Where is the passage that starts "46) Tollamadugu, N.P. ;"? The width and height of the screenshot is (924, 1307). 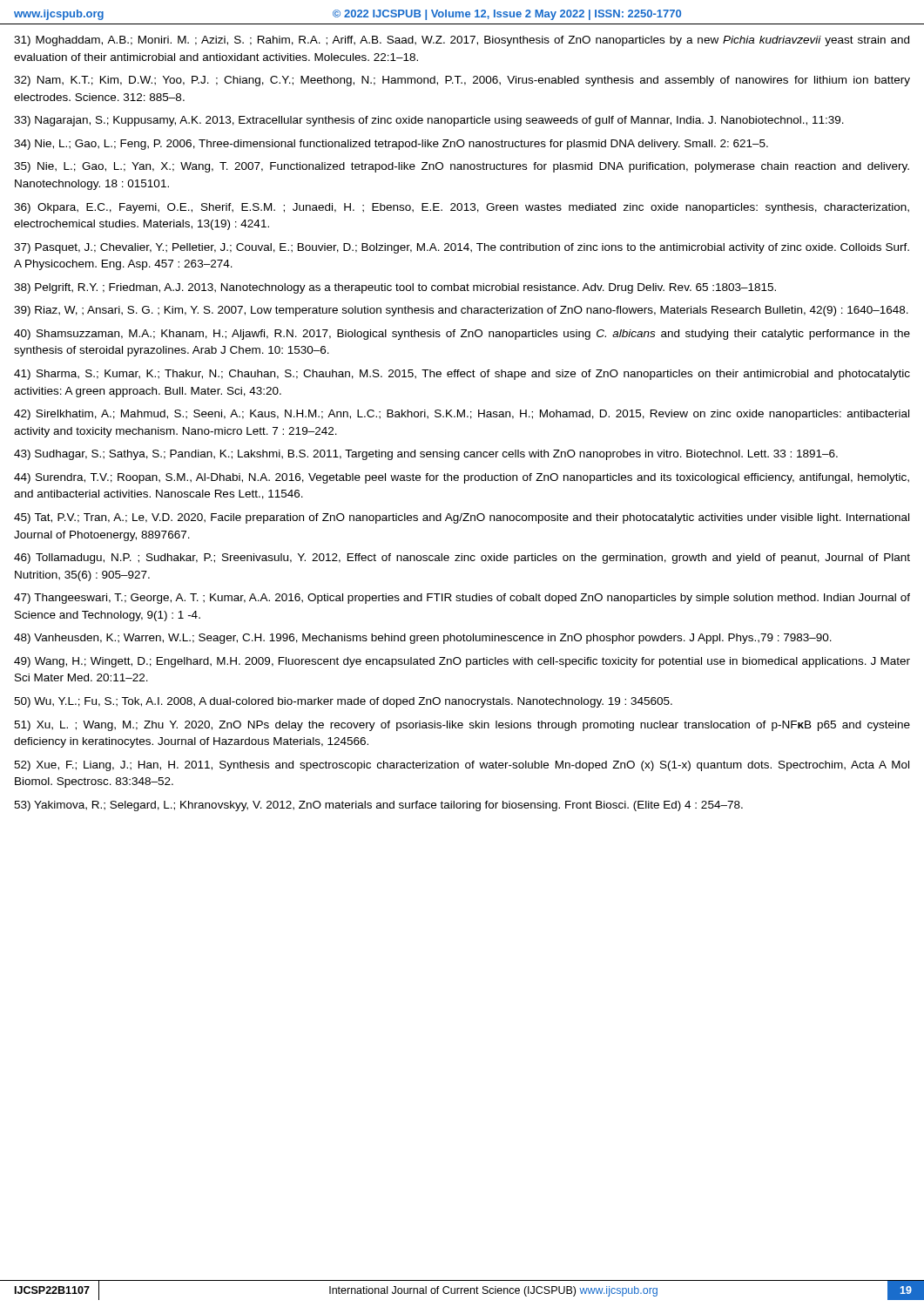(462, 566)
